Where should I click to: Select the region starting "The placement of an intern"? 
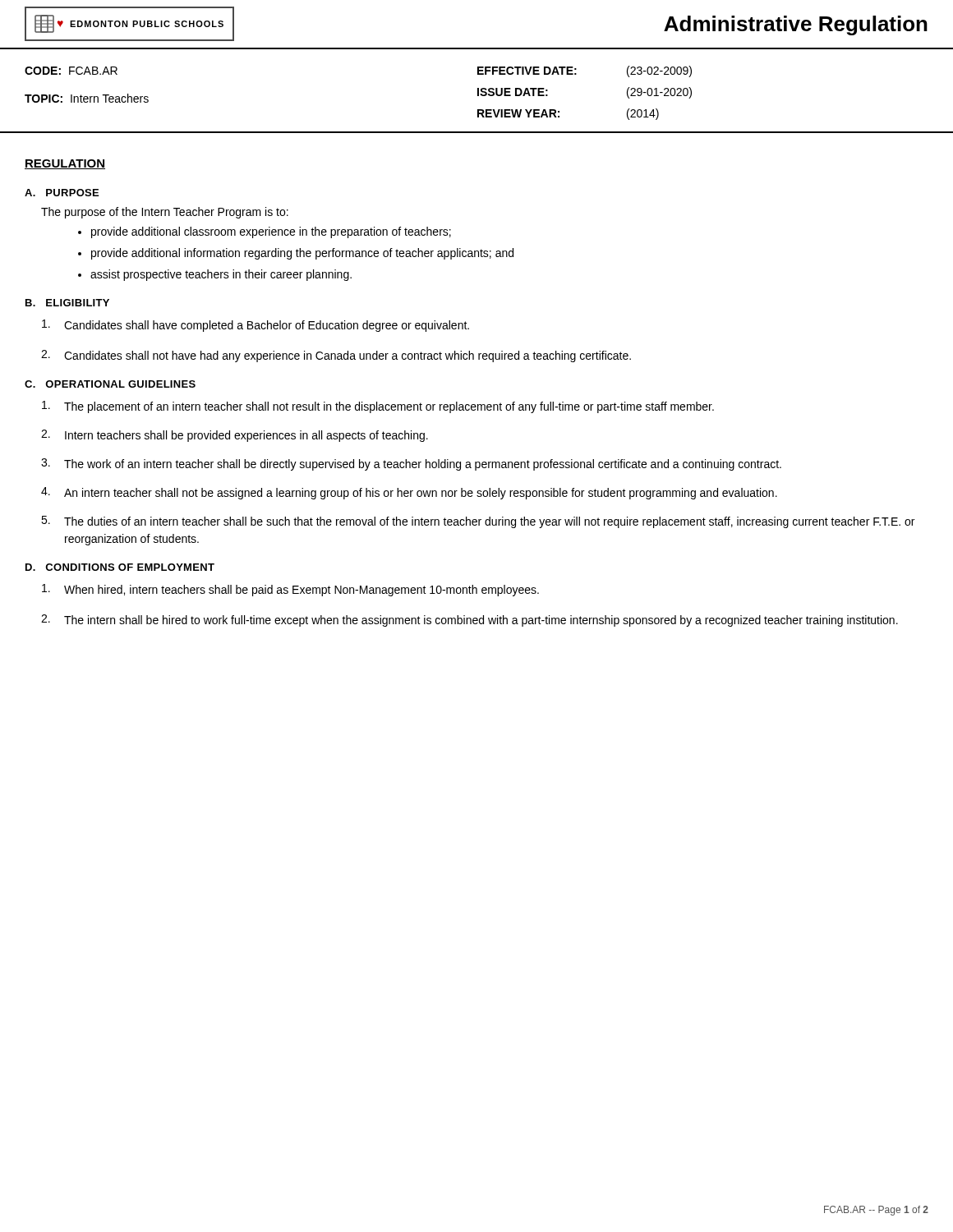click(x=378, y=407)
